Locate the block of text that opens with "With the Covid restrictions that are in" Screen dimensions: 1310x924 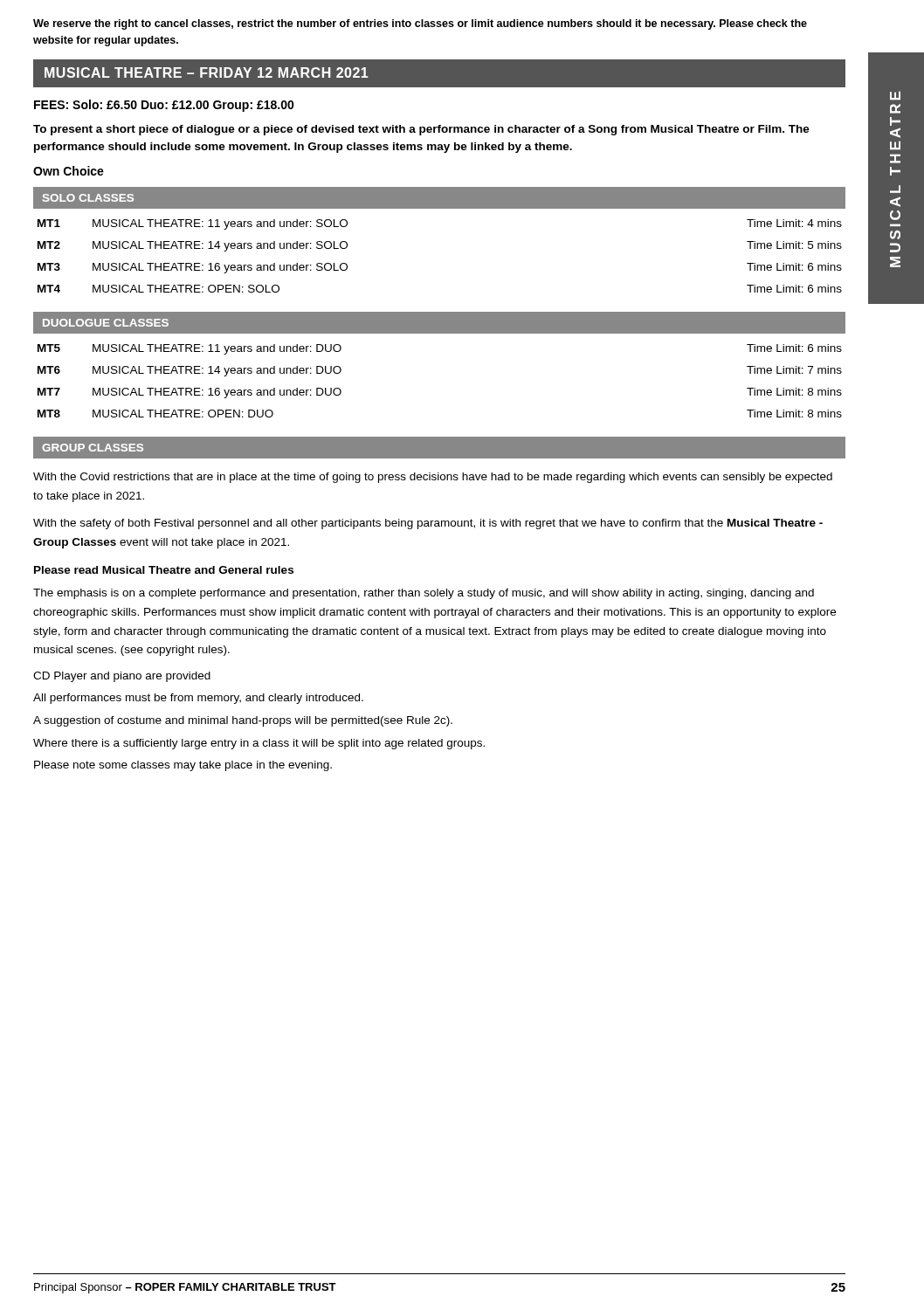(x=433, y=486)
